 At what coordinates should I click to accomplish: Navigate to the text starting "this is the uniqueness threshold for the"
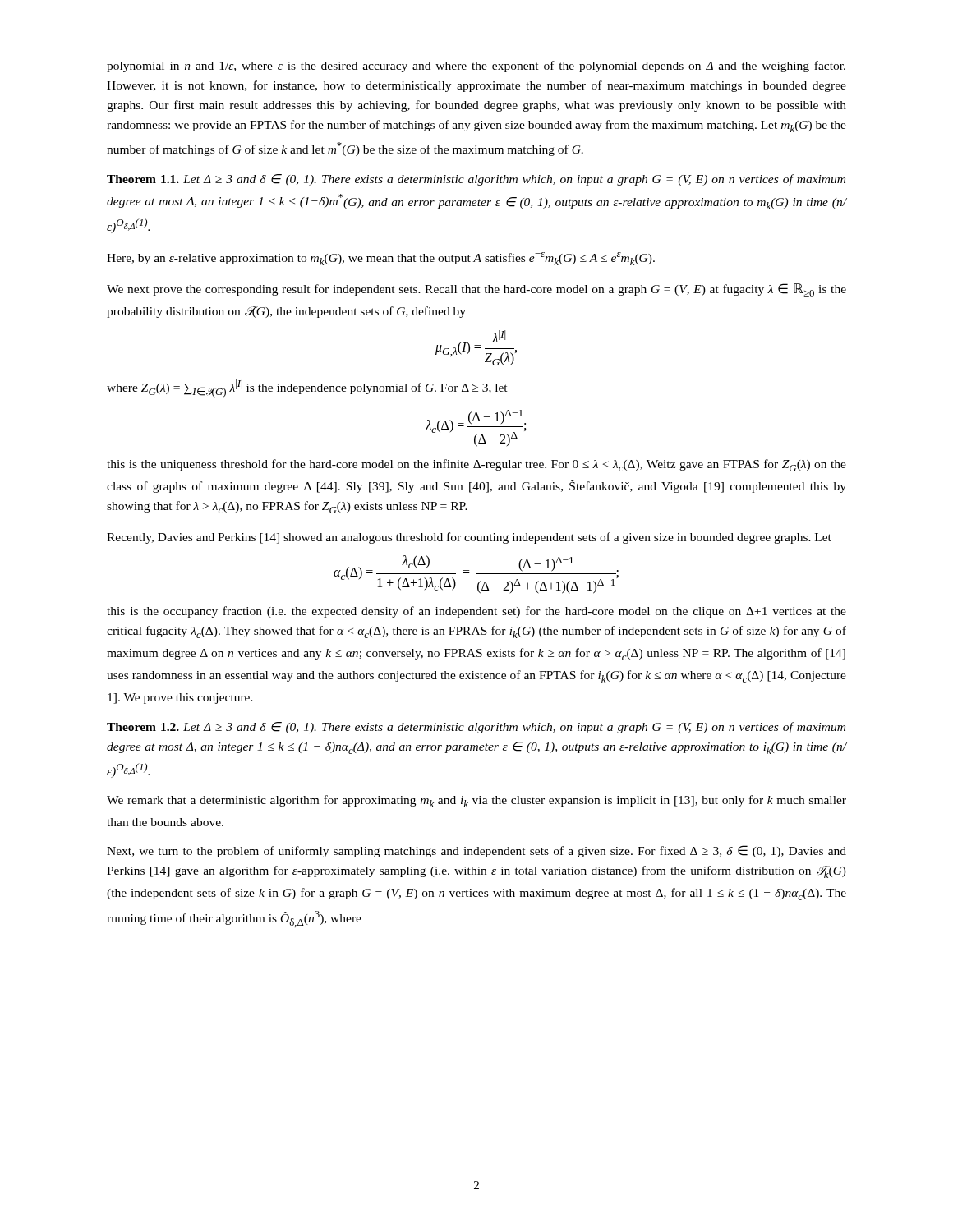pos(476,486)
